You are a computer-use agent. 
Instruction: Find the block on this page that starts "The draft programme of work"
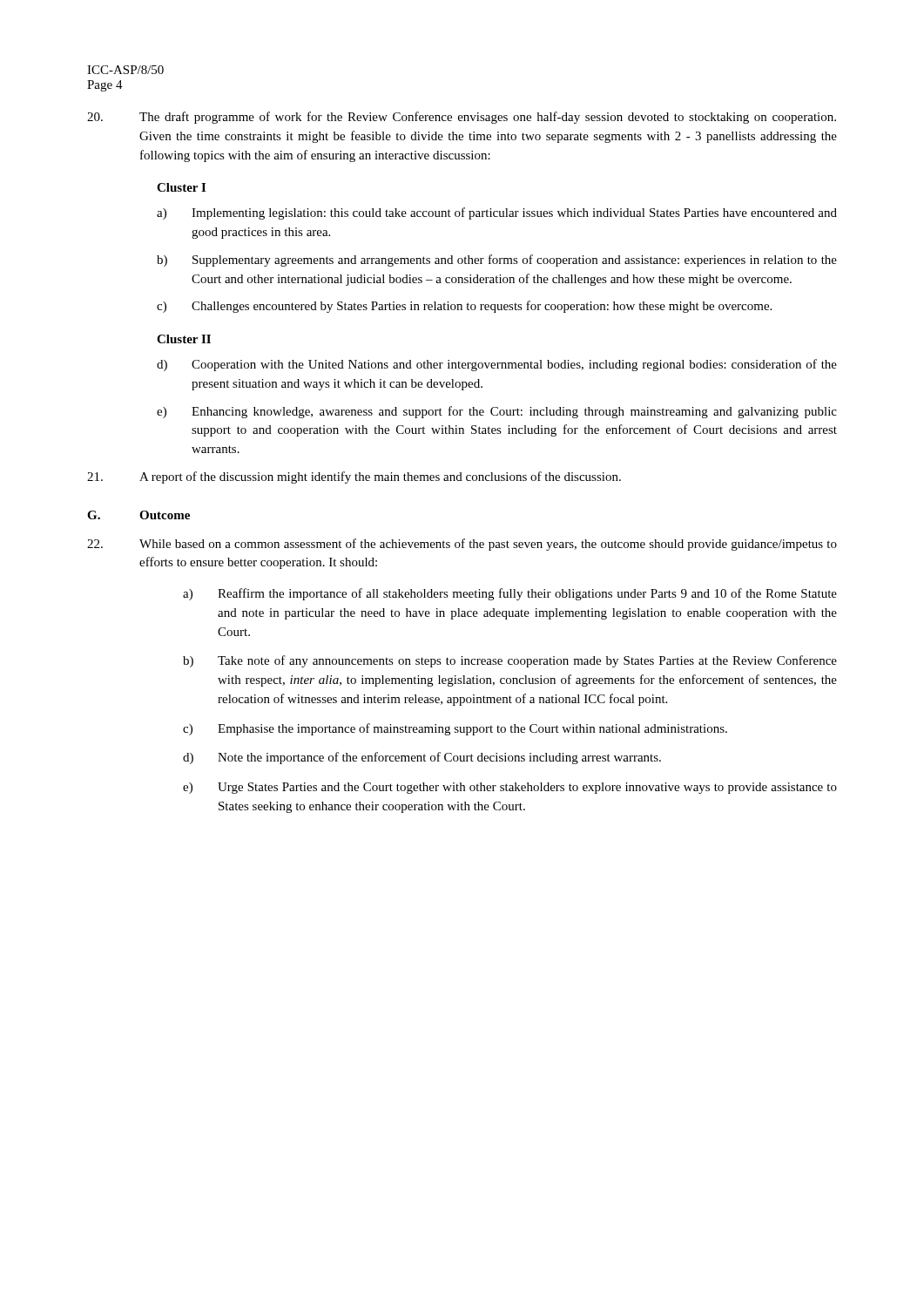462,137
